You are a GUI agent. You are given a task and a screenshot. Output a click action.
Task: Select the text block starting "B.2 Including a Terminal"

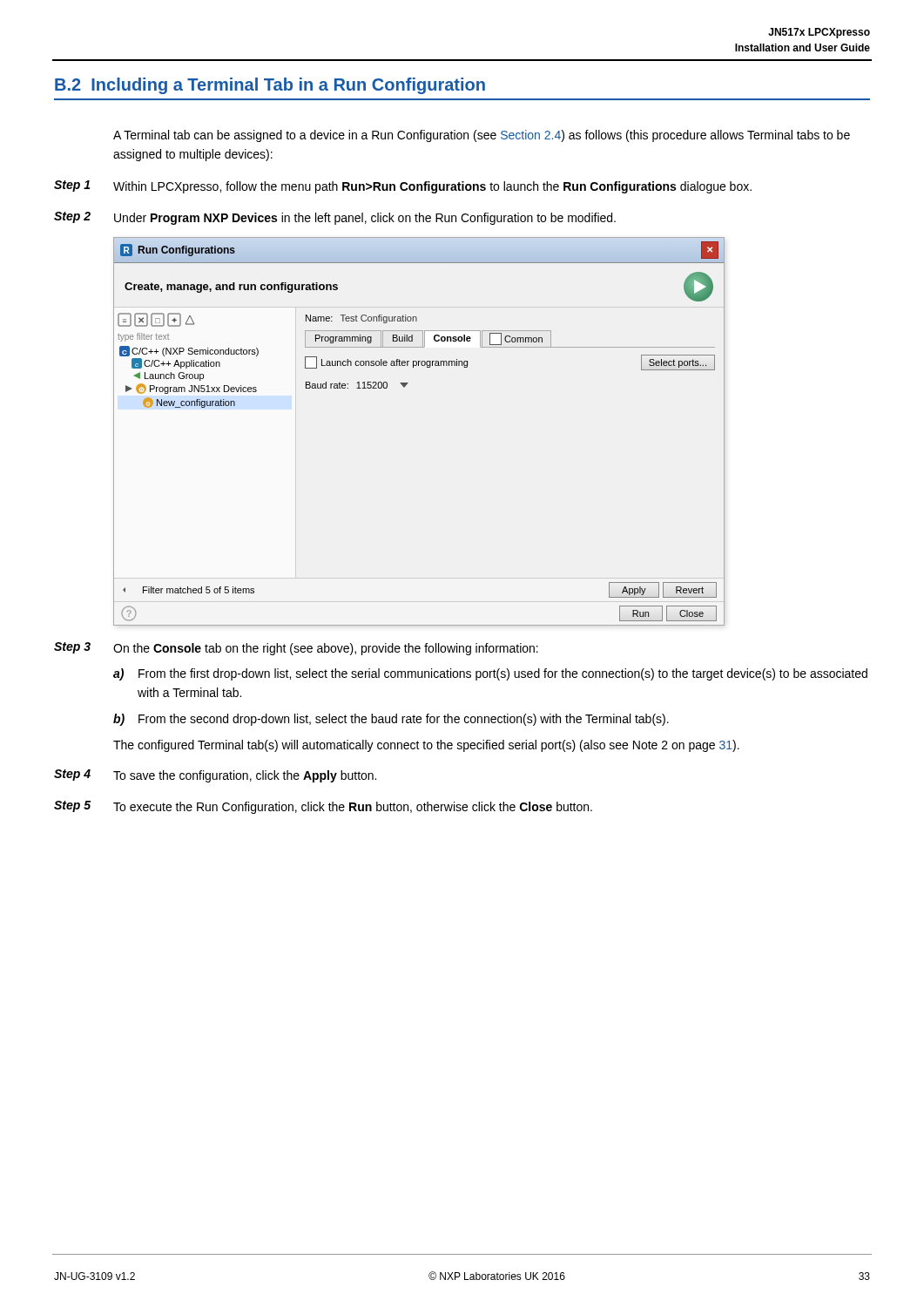click(x=462, y=85)
